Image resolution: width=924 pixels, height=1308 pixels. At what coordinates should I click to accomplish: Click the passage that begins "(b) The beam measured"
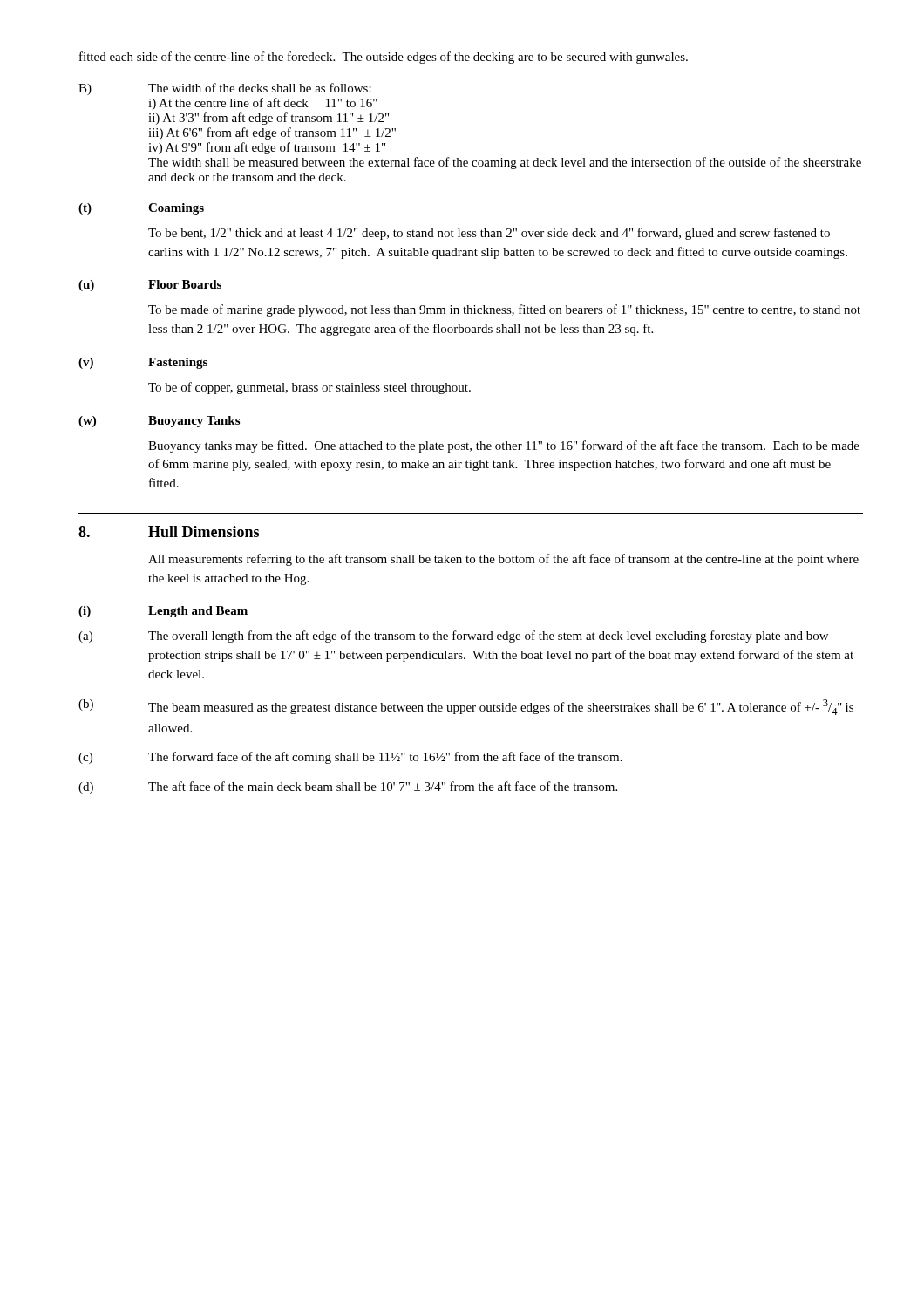[471, 716]
